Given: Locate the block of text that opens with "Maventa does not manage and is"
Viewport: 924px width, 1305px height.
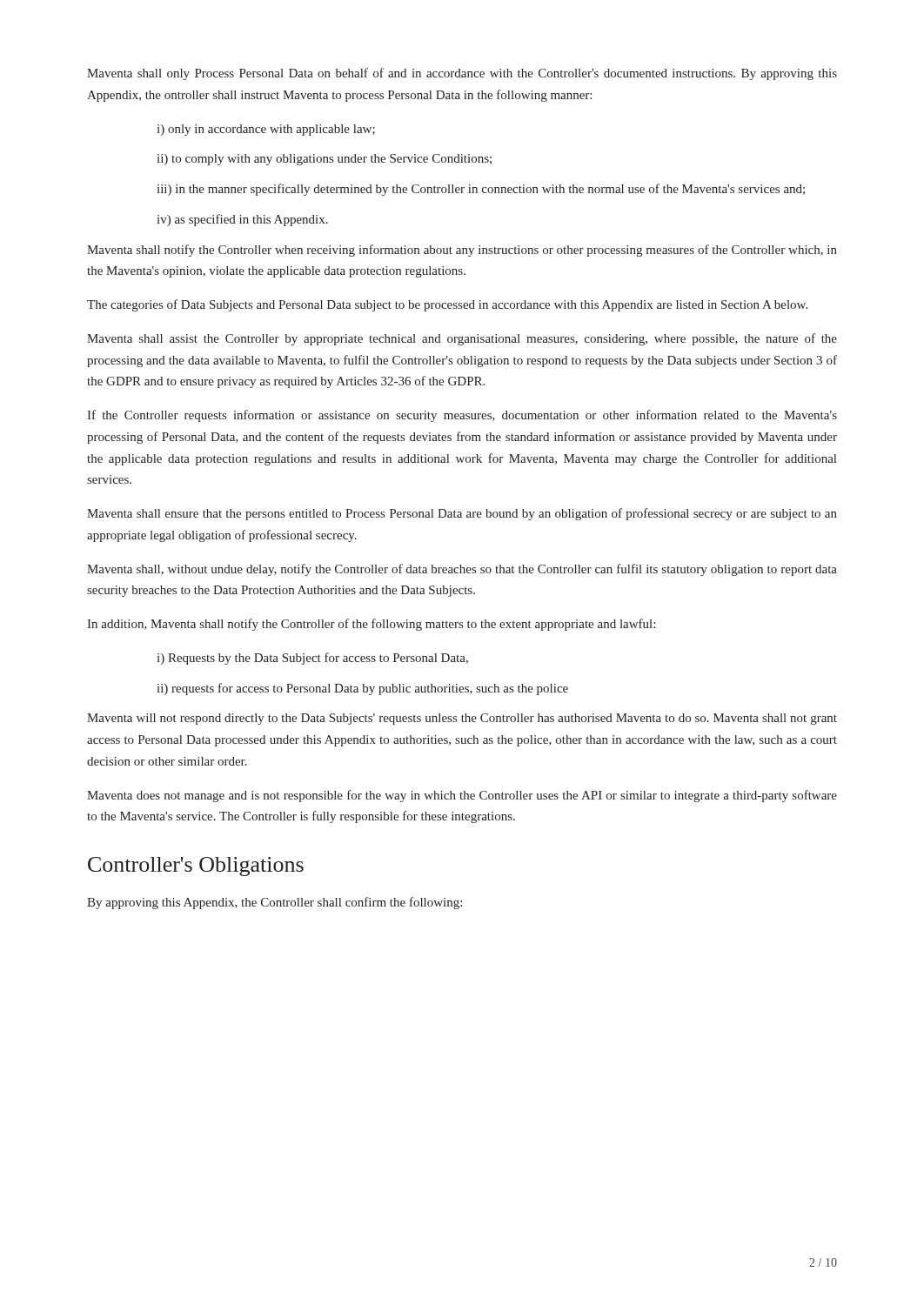Looking at the screenshot, I should (462, 806).
